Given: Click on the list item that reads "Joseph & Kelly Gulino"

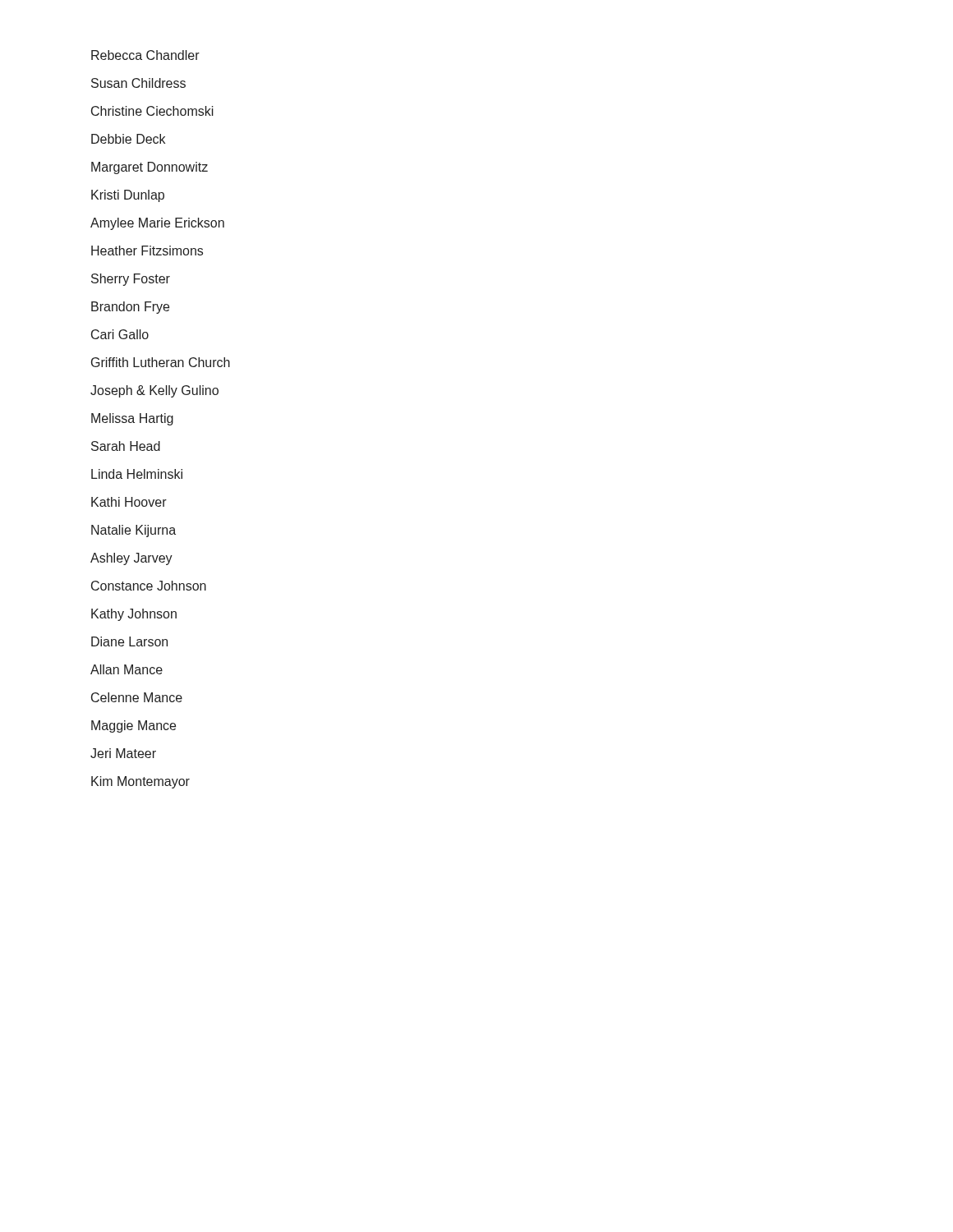Looking at the screenshot, I should tap(155, 391).
